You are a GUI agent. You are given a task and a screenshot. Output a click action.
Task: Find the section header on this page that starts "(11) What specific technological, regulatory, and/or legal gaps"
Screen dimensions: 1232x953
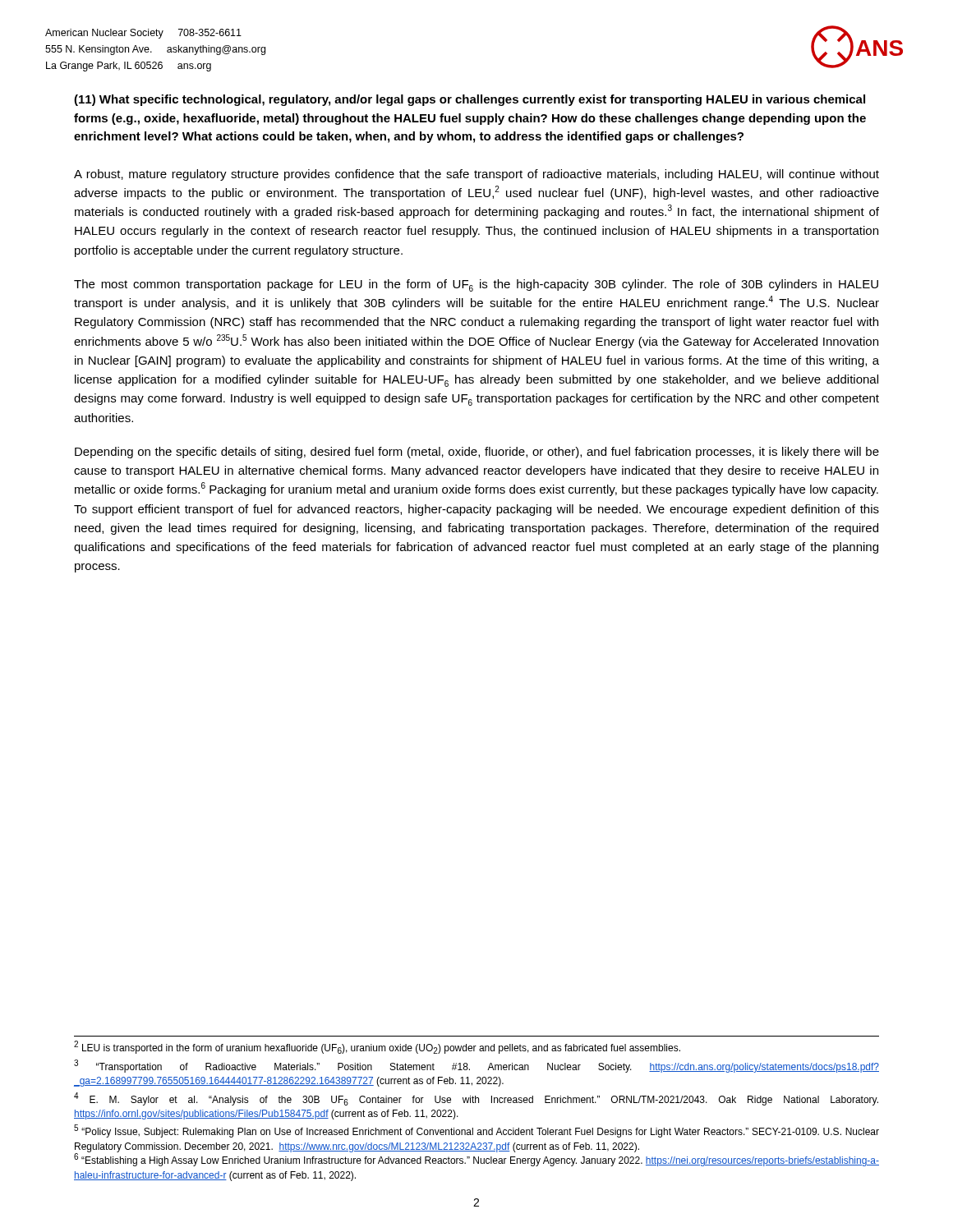tap(470, 117)
